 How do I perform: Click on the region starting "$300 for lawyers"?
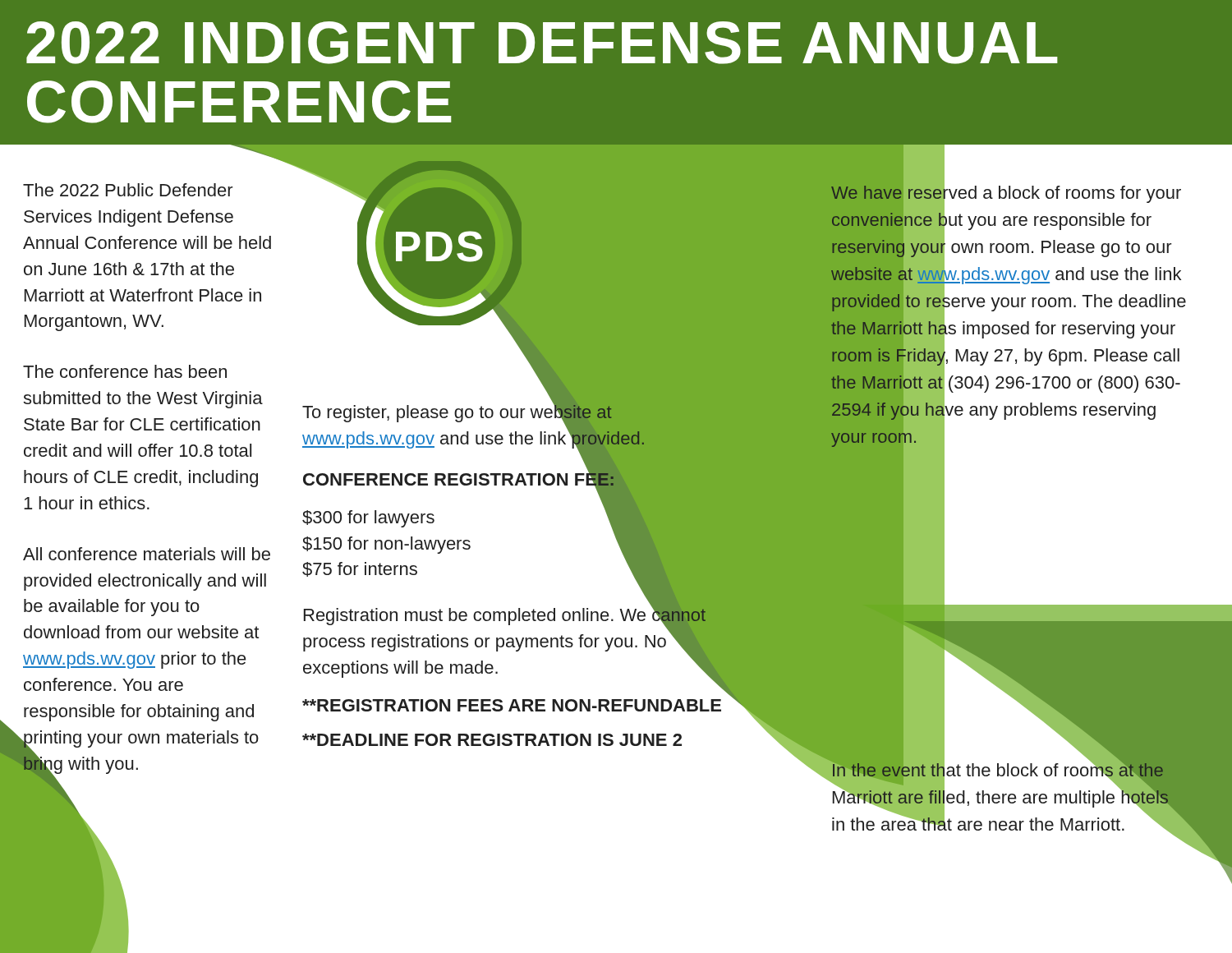pos(375,517)
